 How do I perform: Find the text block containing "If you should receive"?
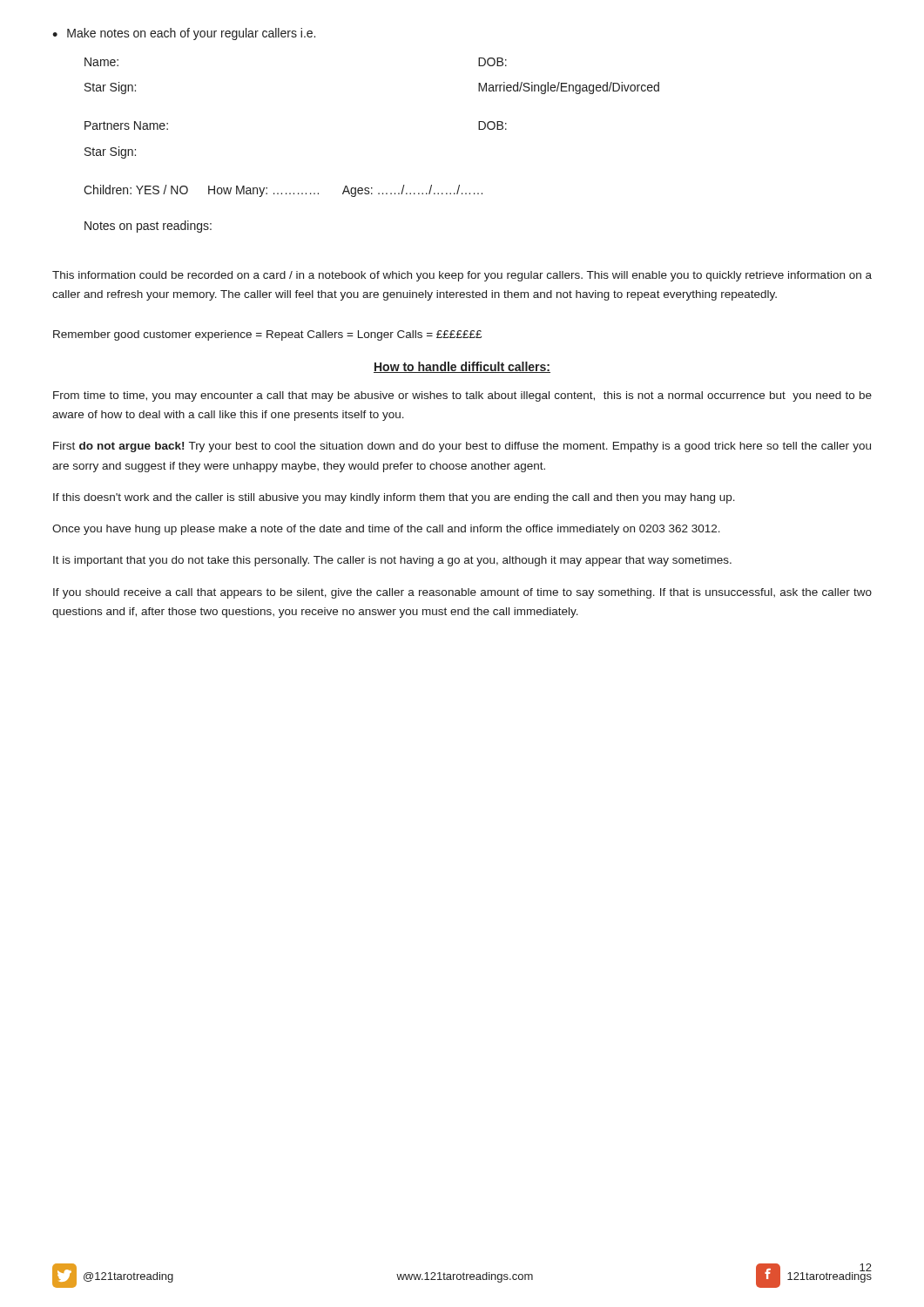[x=462, y=601]
